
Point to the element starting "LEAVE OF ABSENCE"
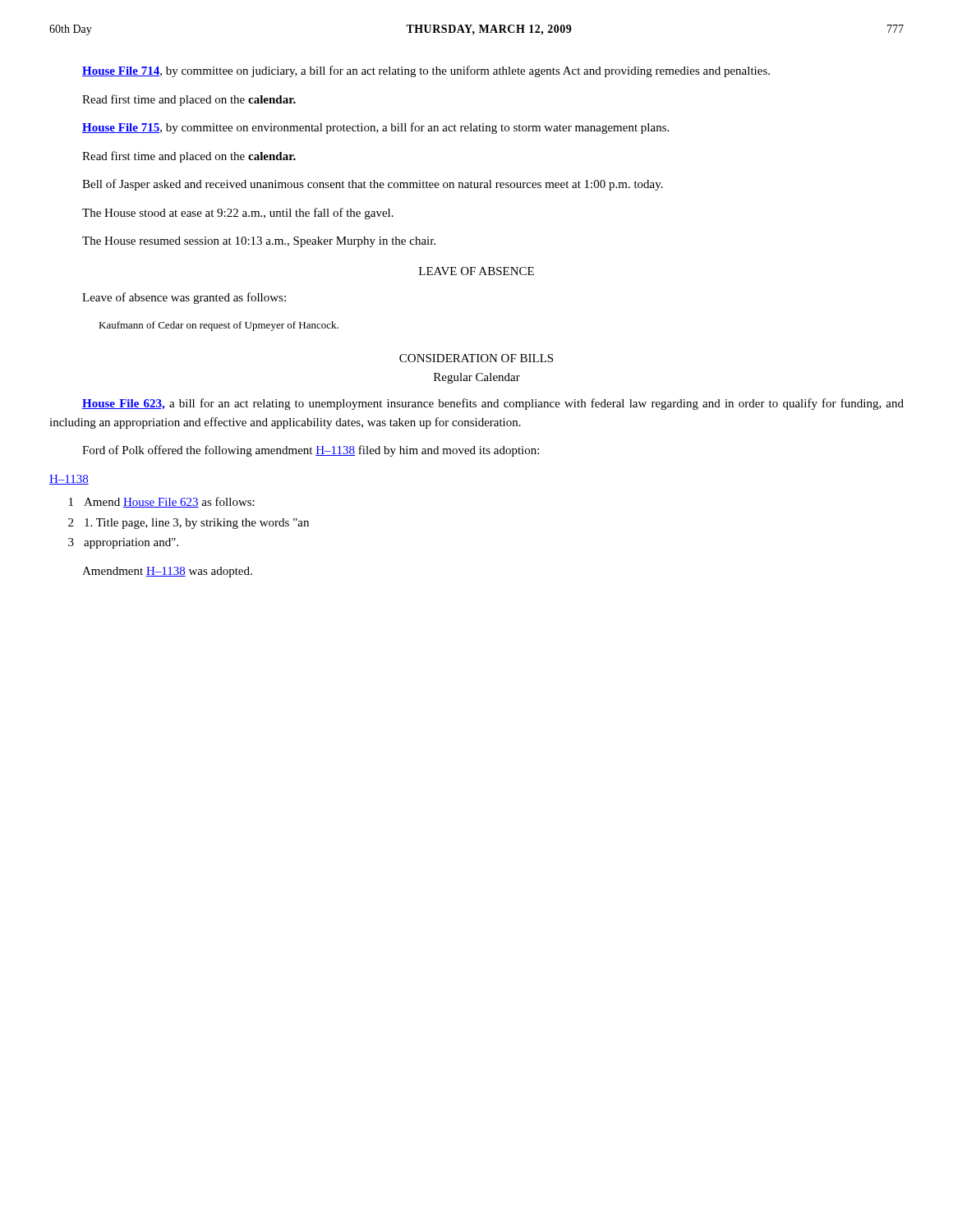tap(476, 271)
